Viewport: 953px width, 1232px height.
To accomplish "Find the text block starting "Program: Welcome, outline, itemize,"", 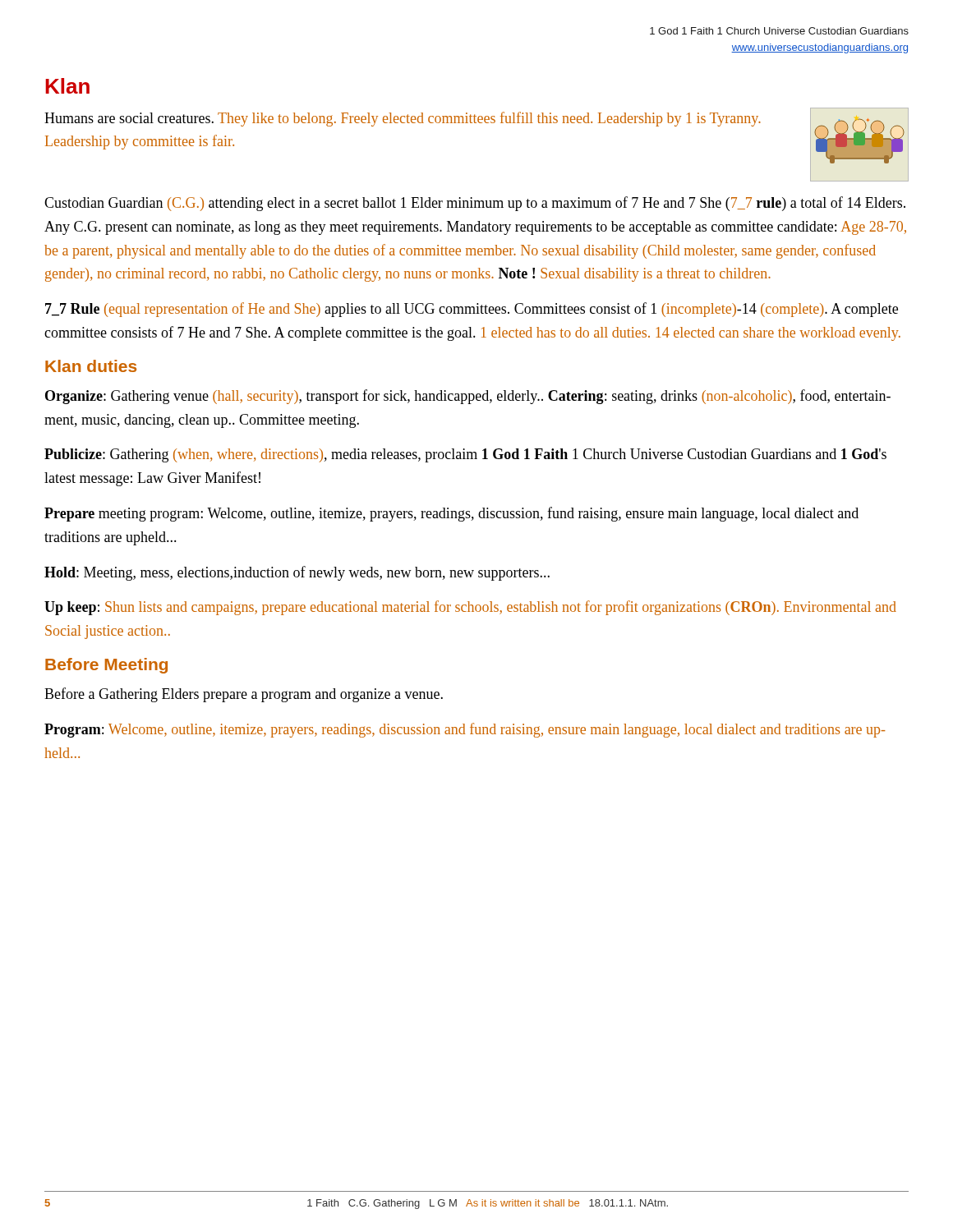I will pos(465,741).
